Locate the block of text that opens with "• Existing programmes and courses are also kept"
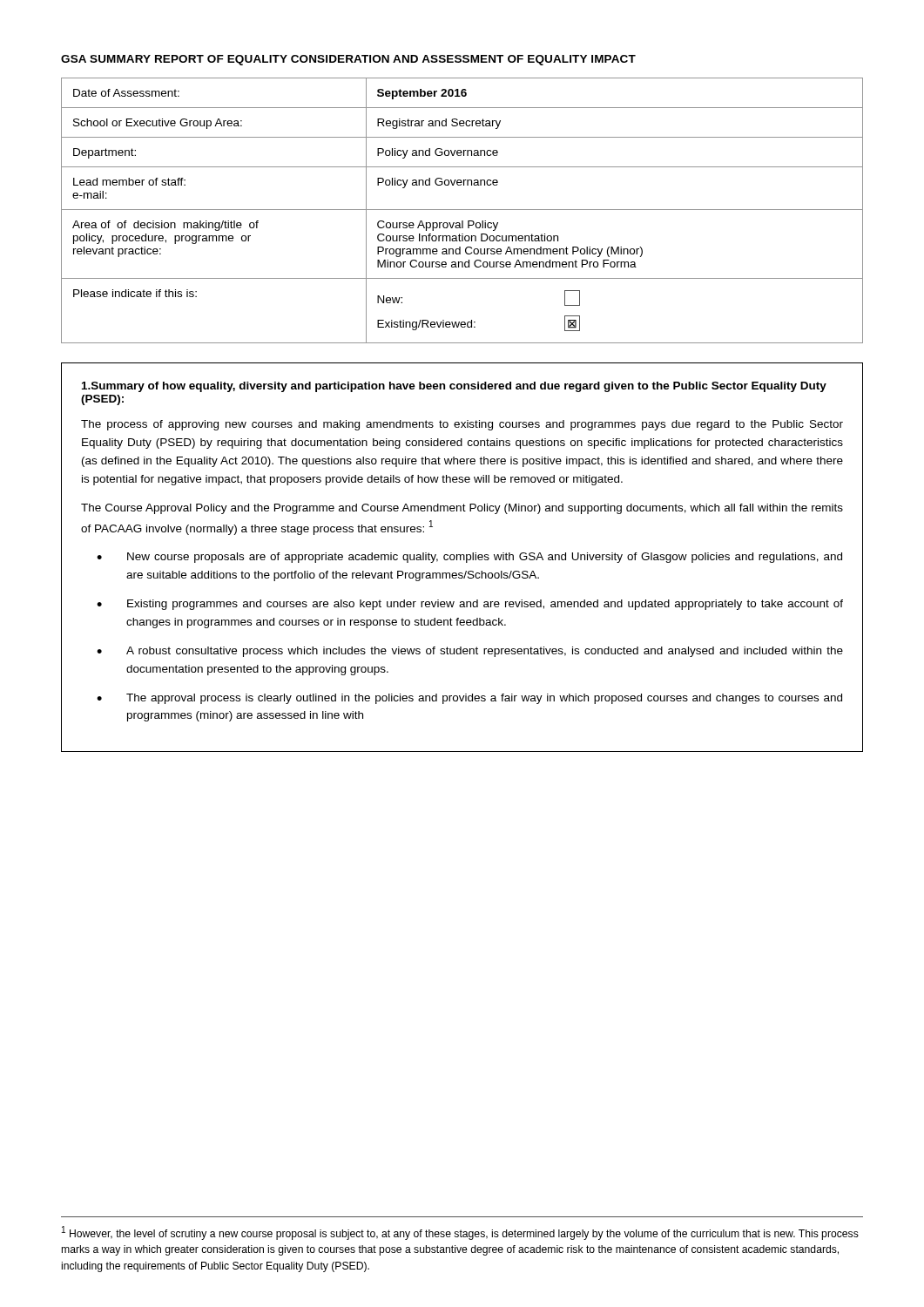Viewport: 924px width, 1307px height. [470, 613]
